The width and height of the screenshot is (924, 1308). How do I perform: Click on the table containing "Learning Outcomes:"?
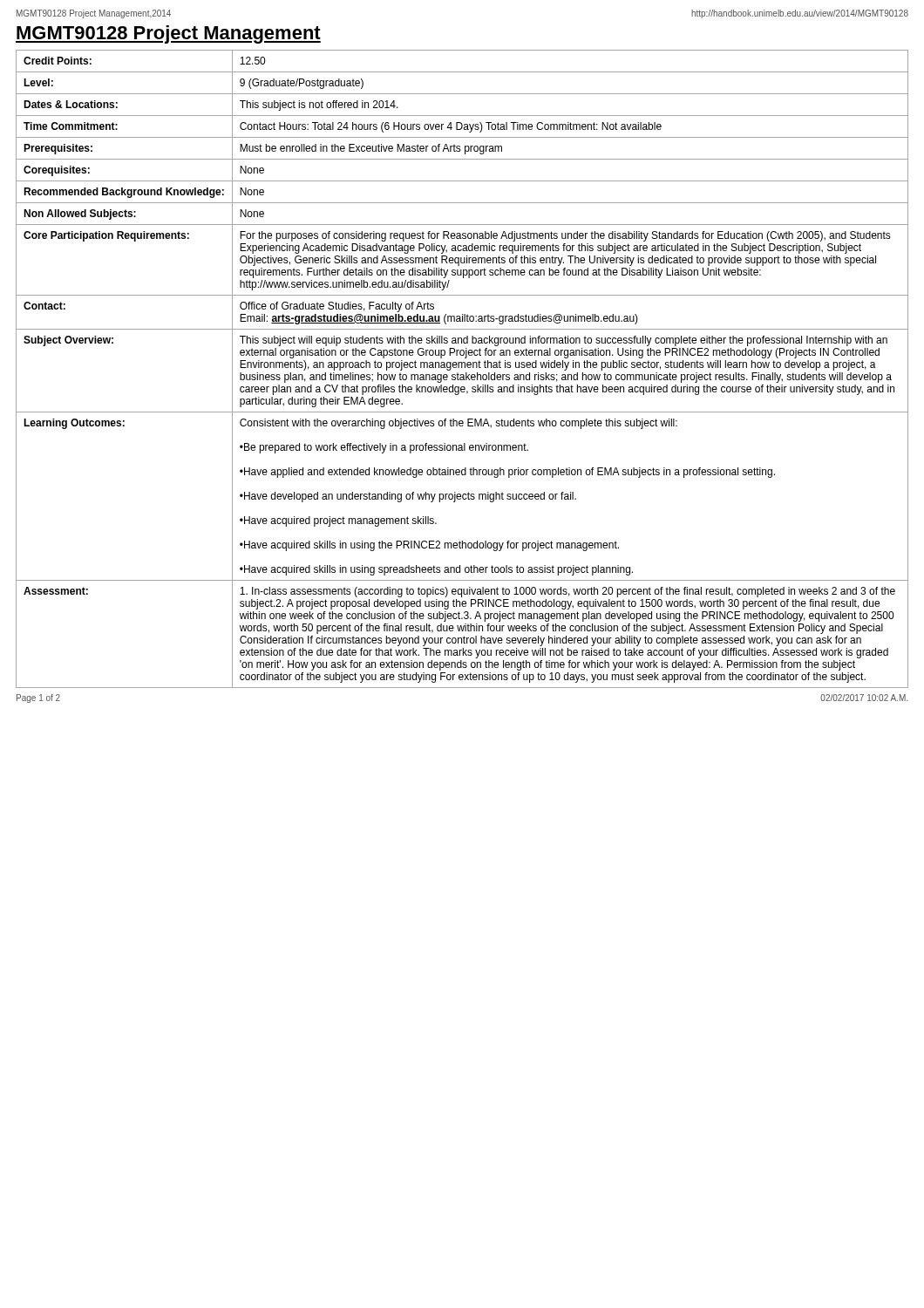pyautogui.click(x=462, y=369)
